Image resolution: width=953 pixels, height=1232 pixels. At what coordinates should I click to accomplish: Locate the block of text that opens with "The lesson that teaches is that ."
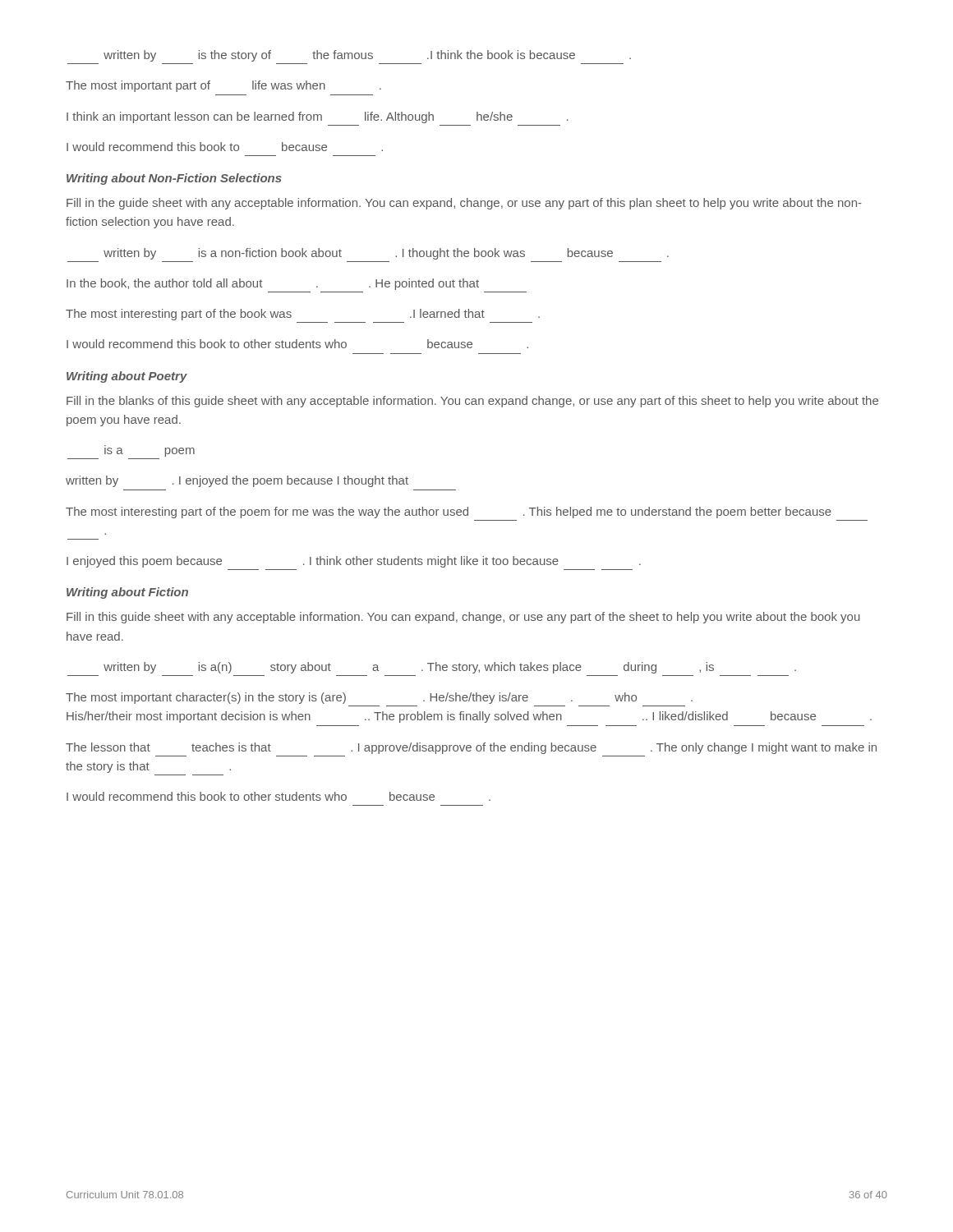point(472,757)
